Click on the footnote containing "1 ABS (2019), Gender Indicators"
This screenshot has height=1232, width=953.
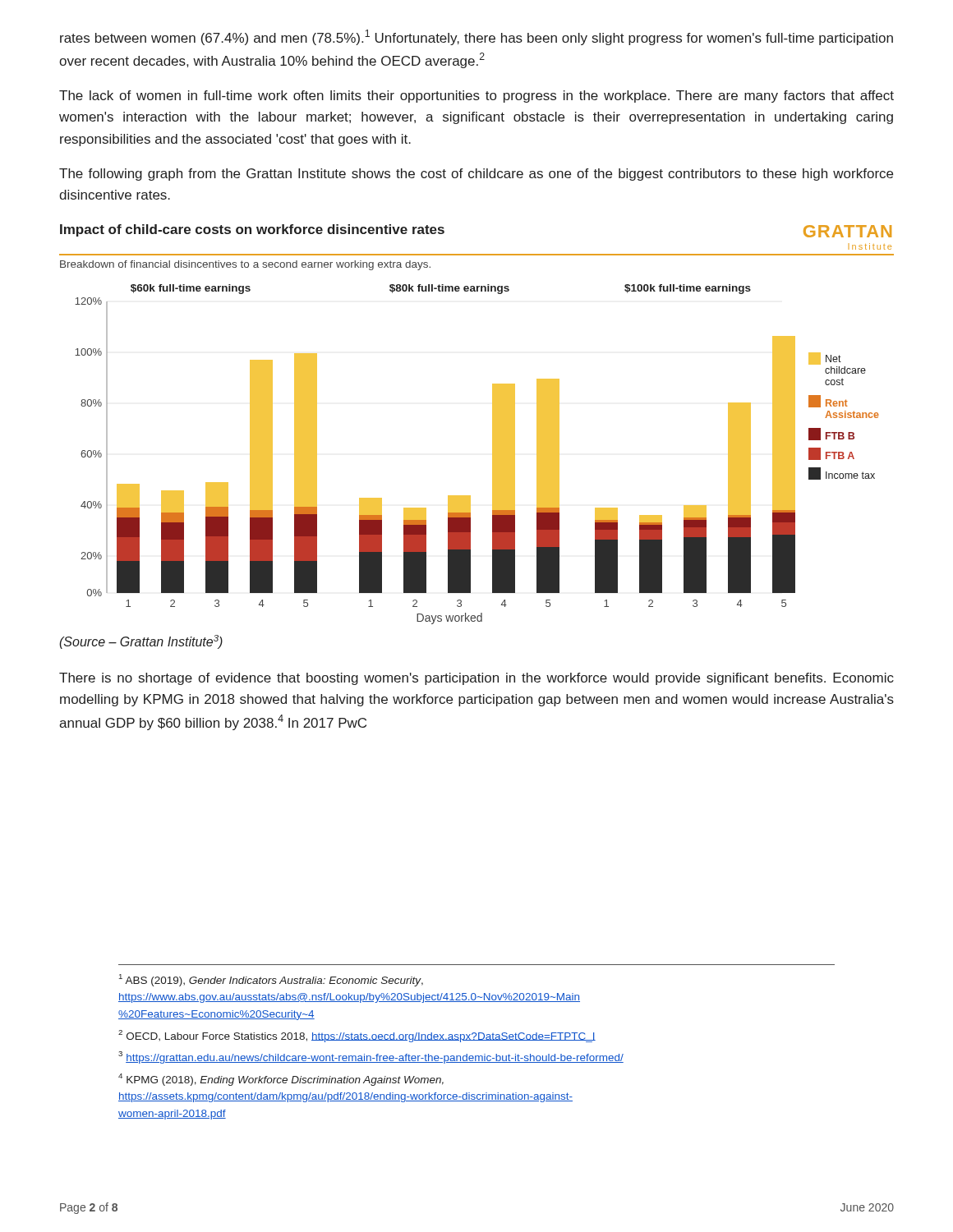coord(476,997)
